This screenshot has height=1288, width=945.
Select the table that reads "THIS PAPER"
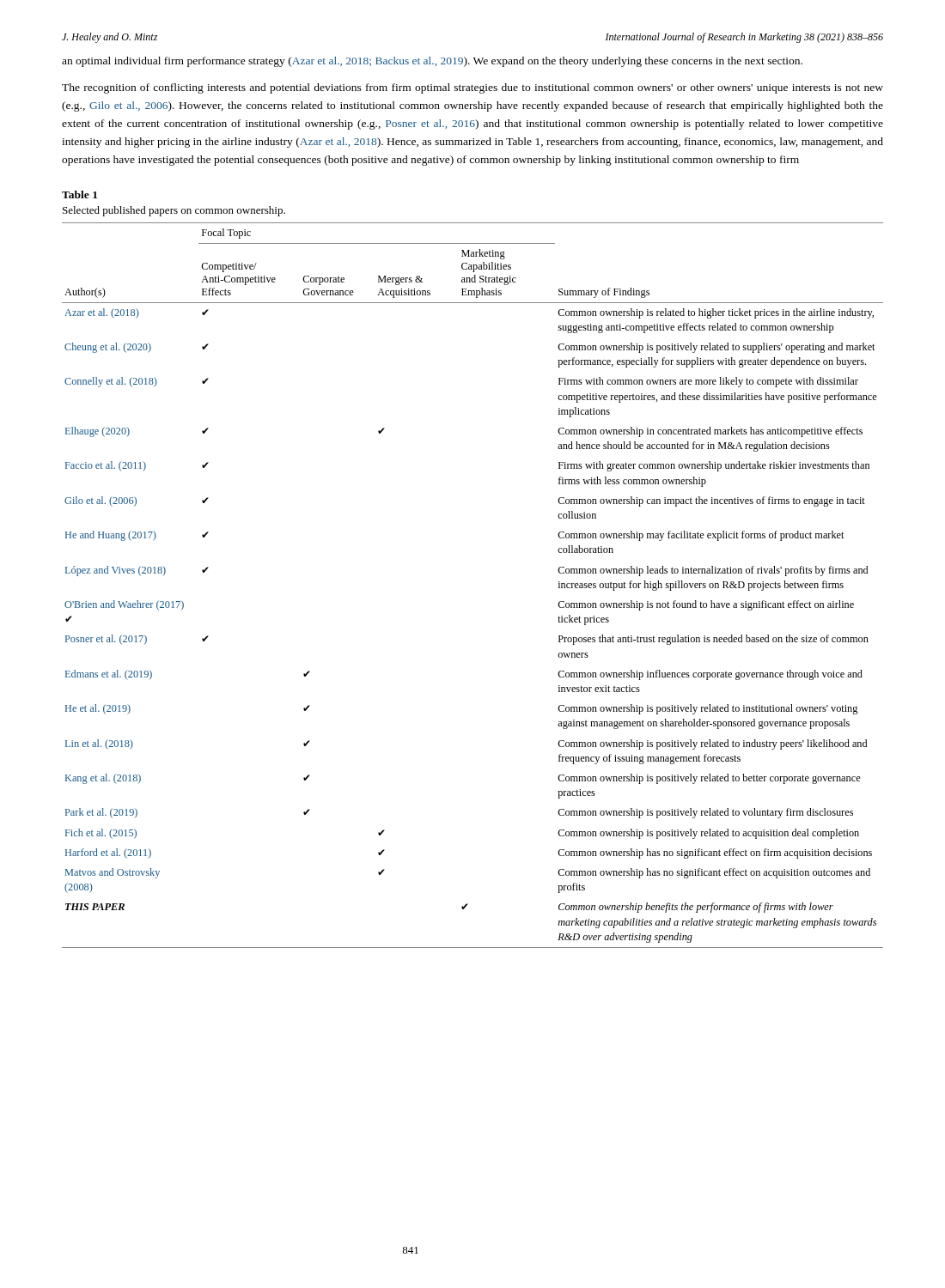tap(472, 585)
